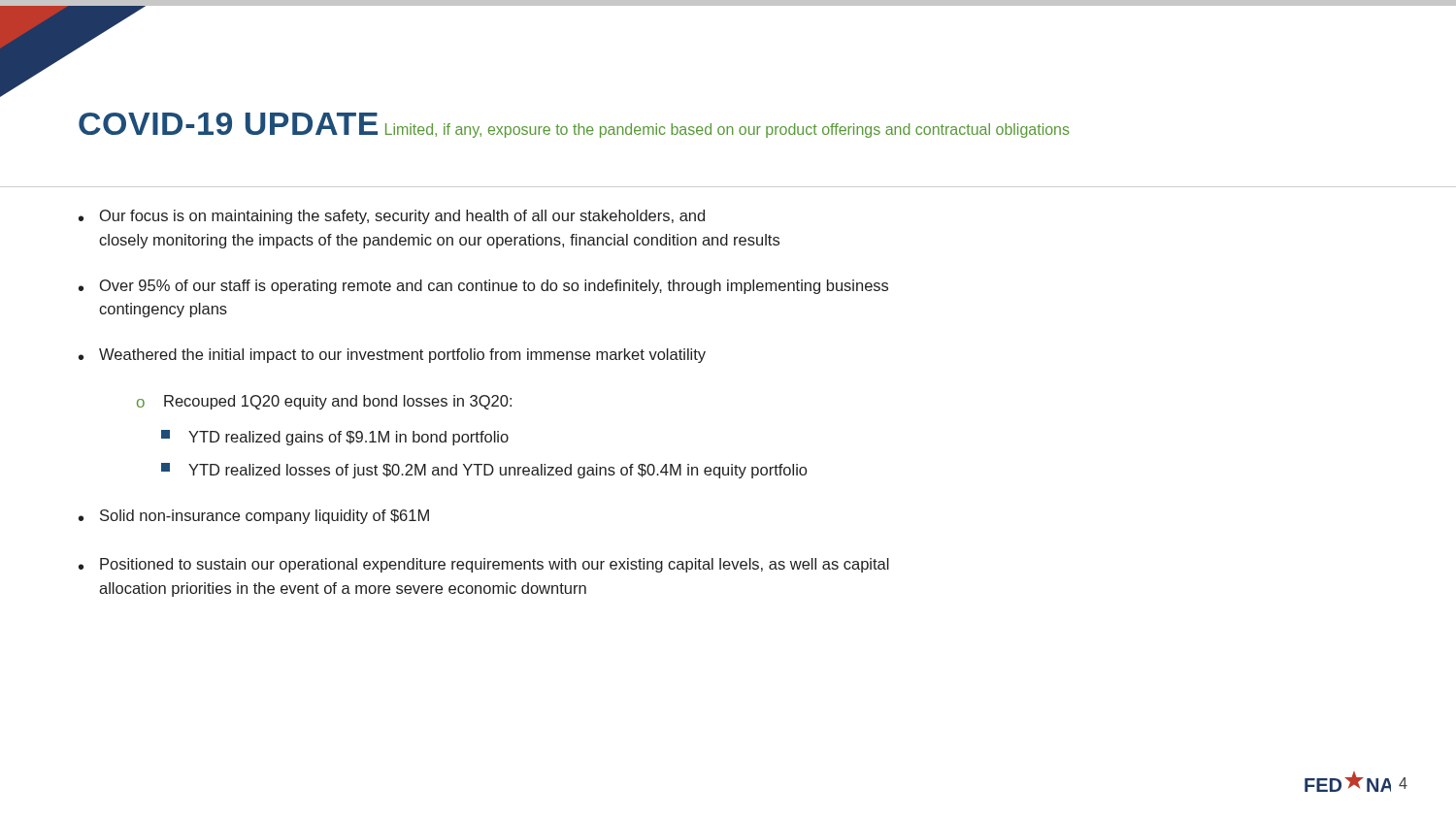Find the list item that reads "o Recouped 1Q20 equity and"
1456x819 pixels.
coord(472,436)
